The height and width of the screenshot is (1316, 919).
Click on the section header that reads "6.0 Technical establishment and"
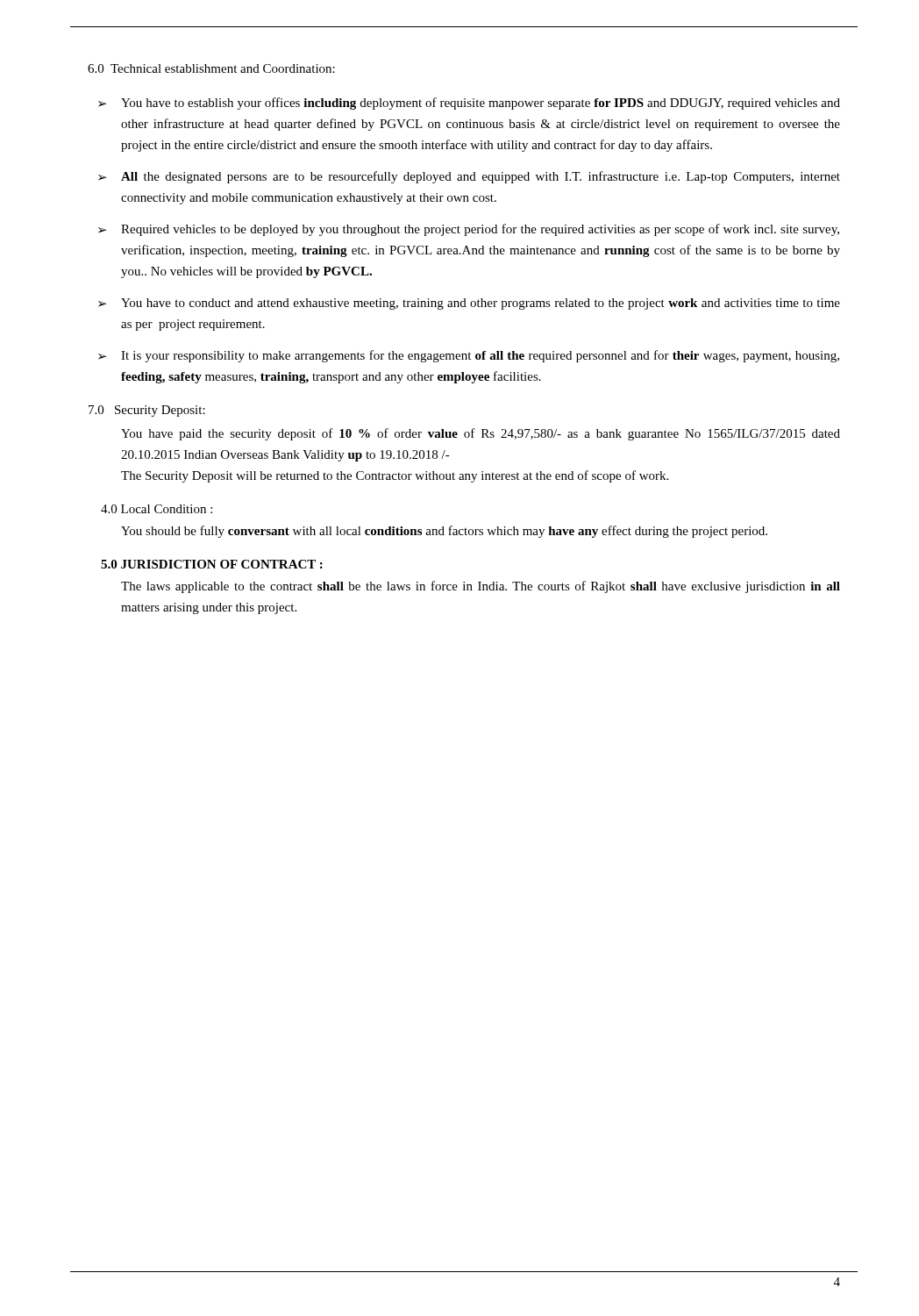(x=212, y=68)
